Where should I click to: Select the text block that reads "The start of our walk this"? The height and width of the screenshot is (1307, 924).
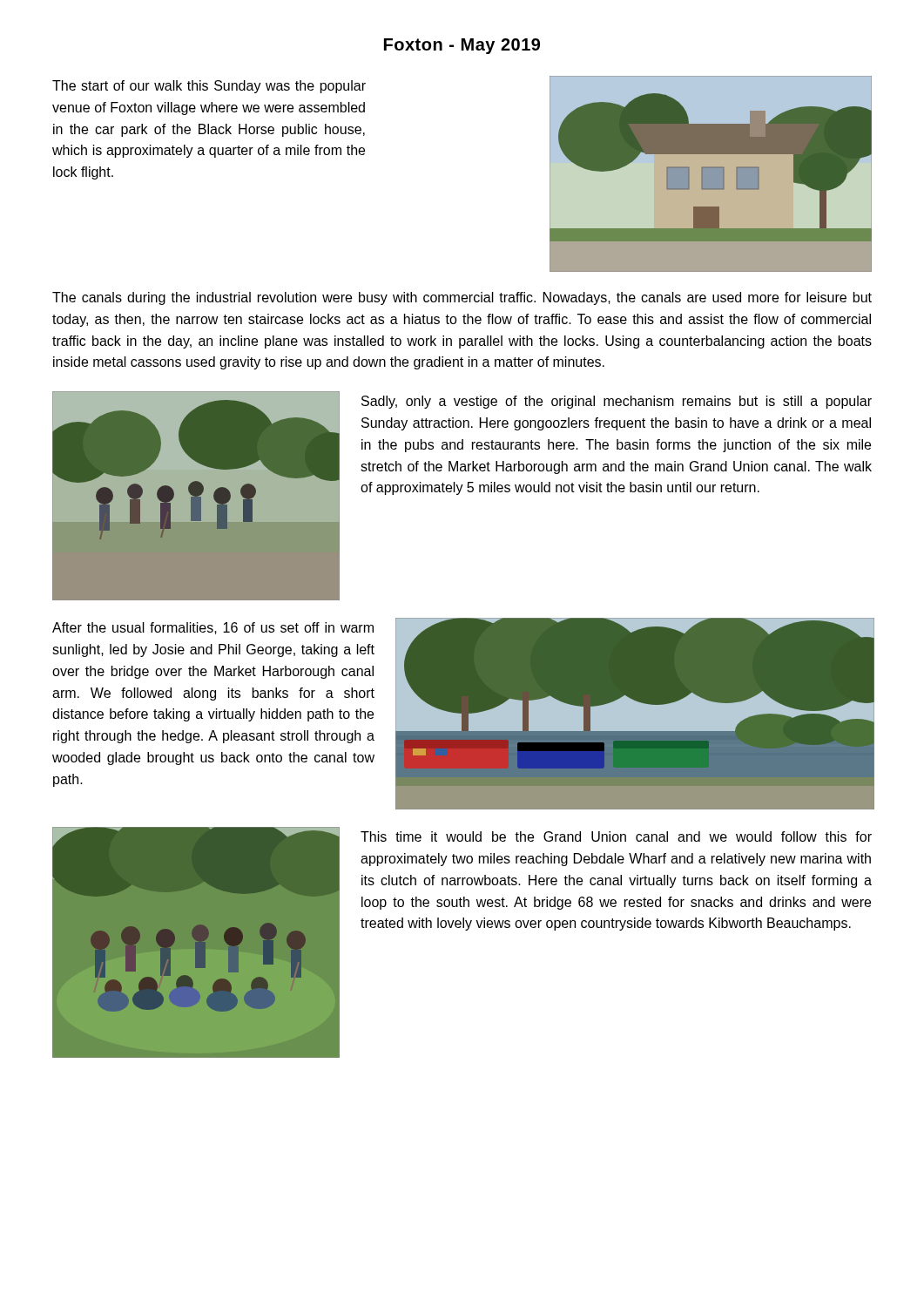pyautogui.click(x=209, y=129)
